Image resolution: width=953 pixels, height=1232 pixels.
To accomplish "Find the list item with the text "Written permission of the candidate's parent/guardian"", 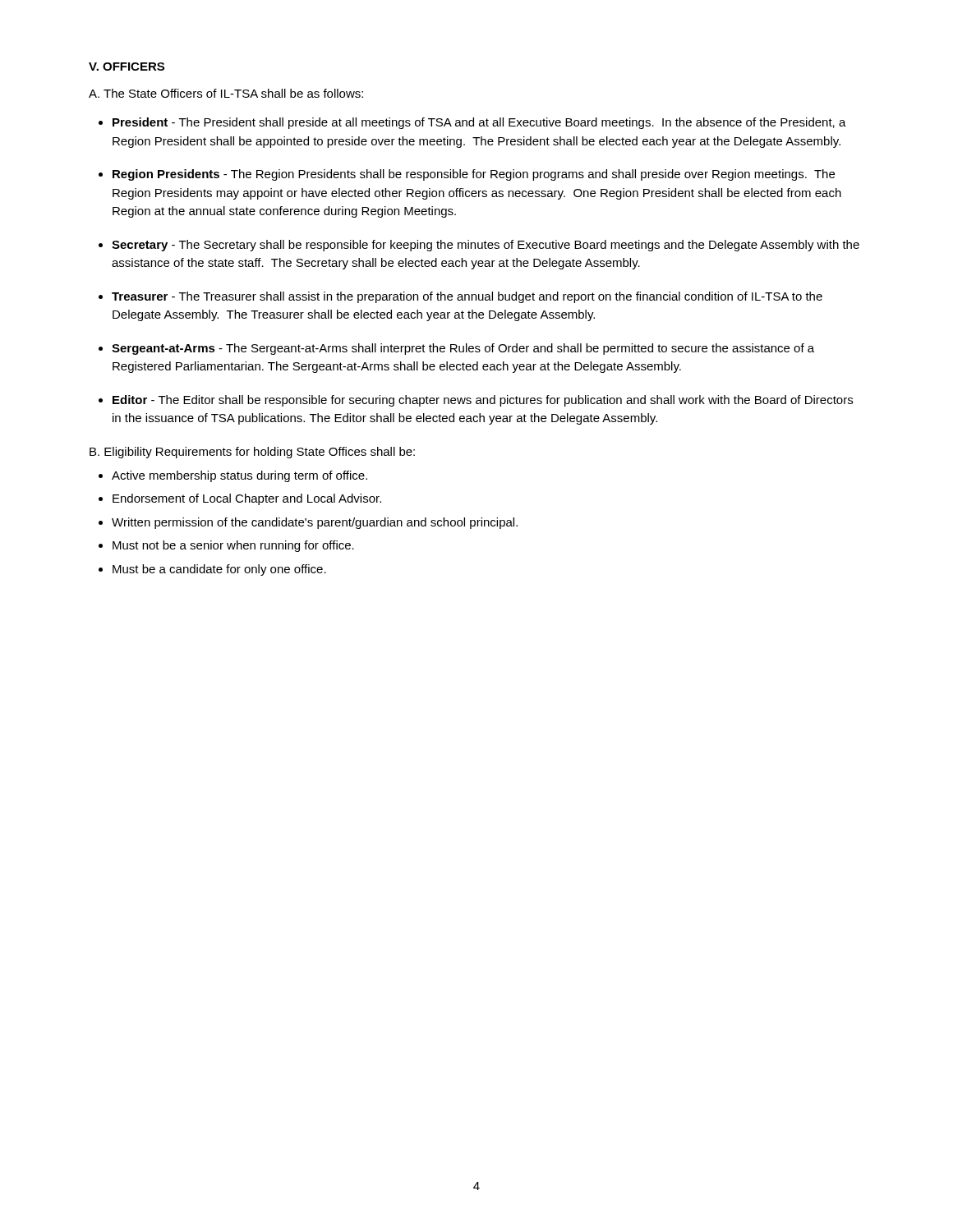I will 315,522.
